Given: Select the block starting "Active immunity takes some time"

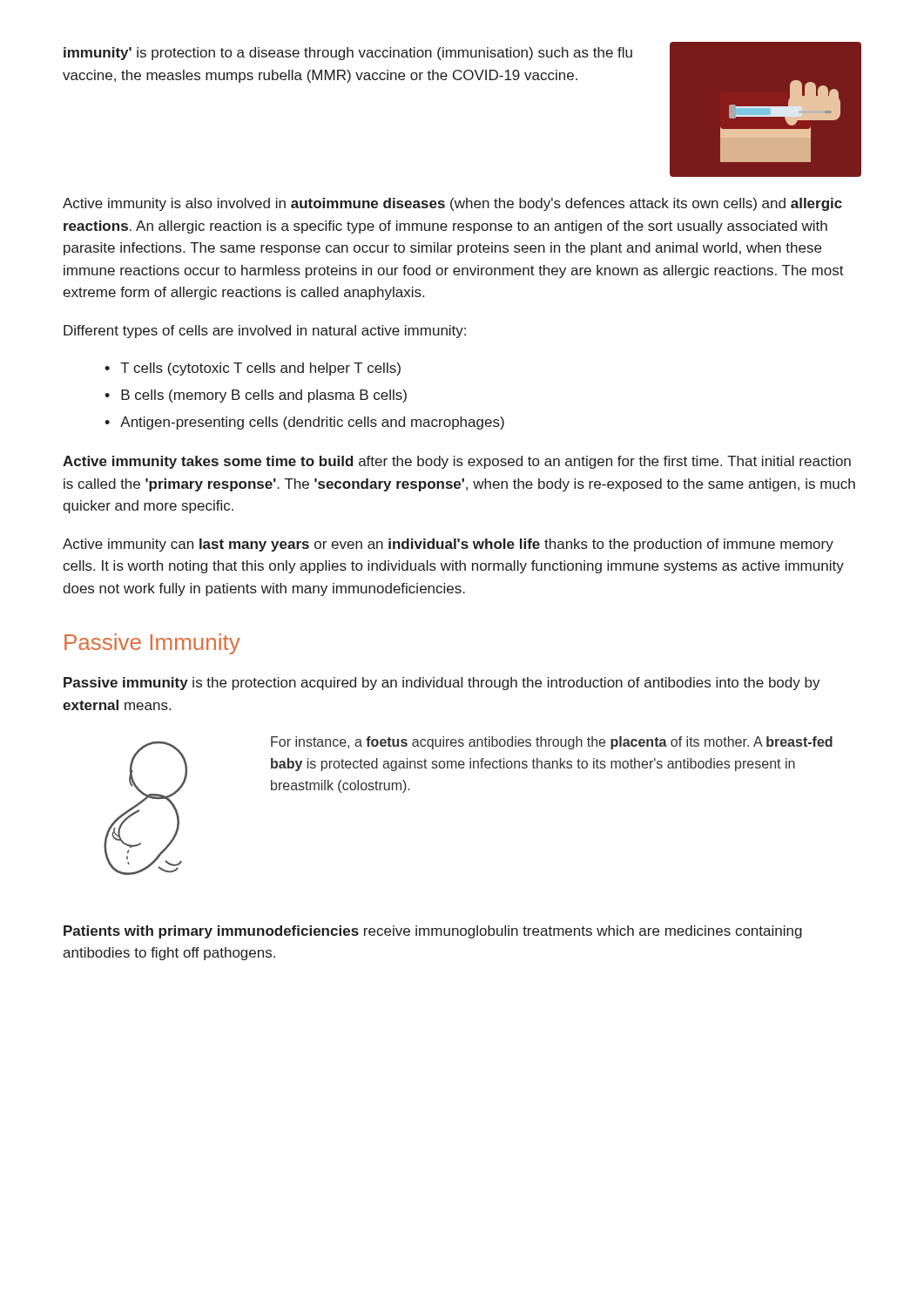Looking at the screenshot, I should 459,484.
